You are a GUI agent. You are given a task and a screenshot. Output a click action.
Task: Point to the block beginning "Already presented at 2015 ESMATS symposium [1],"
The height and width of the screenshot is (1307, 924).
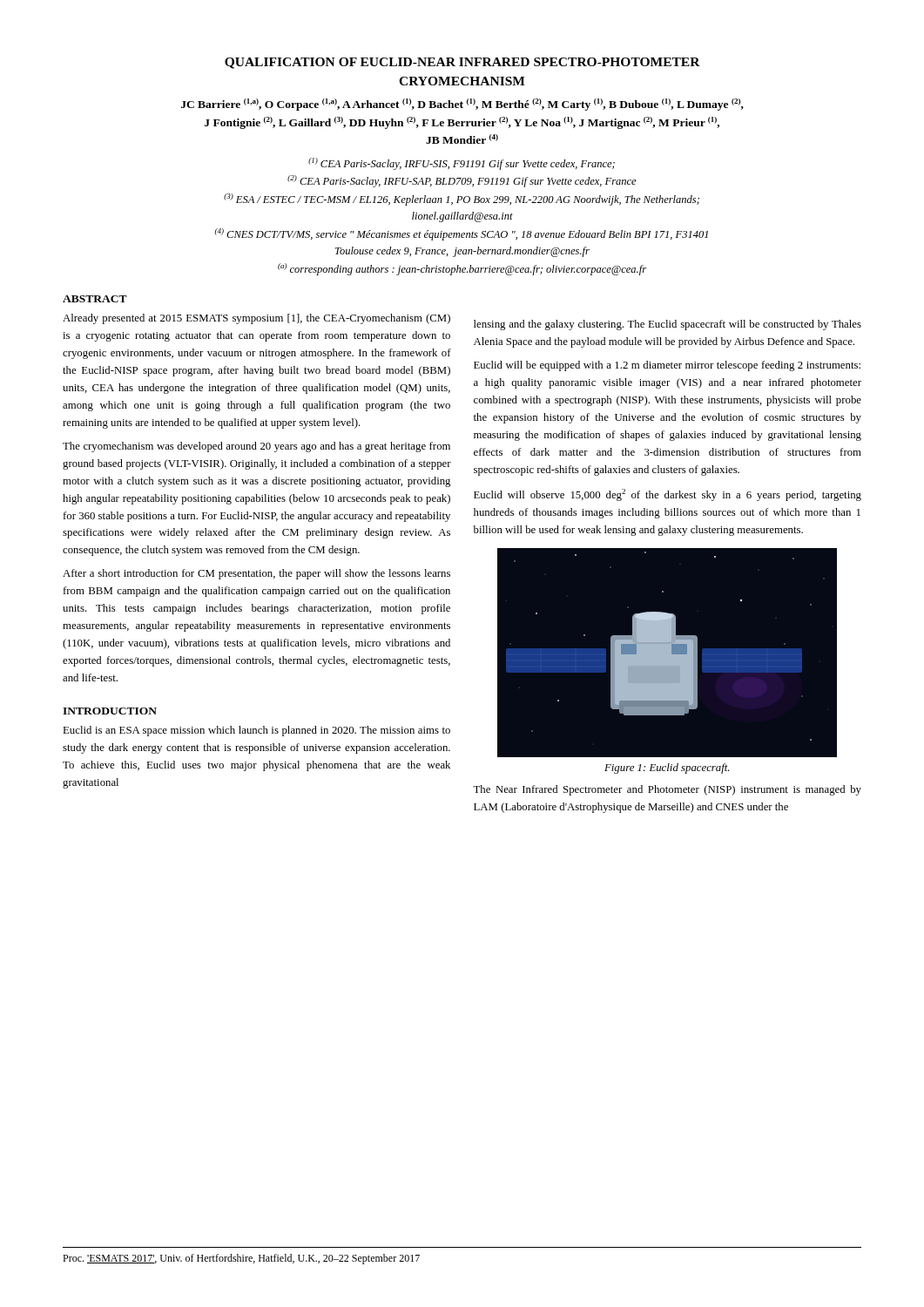257,370
